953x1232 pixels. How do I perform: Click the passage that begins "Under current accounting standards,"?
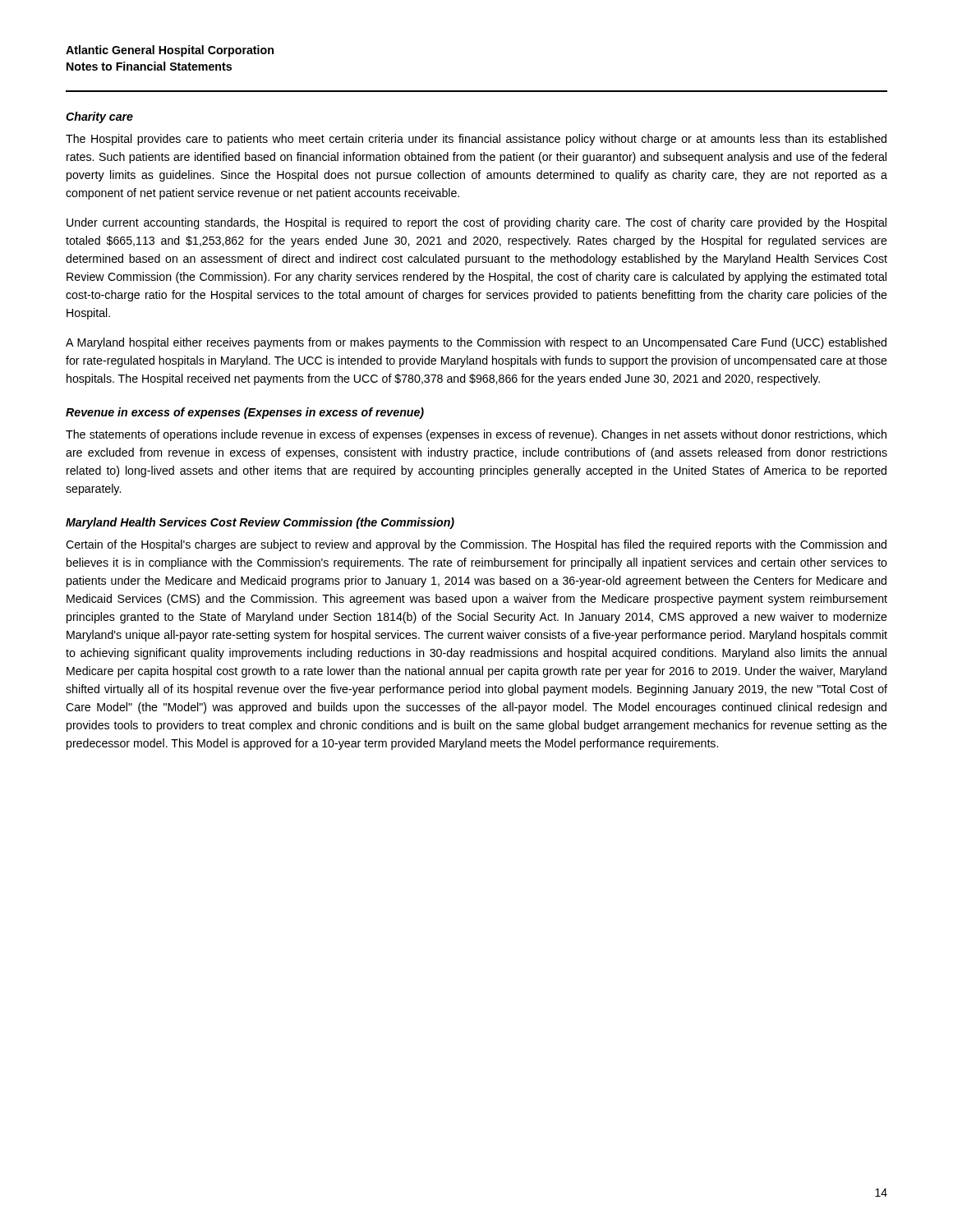pyautogui.click(x=476, y=268)
